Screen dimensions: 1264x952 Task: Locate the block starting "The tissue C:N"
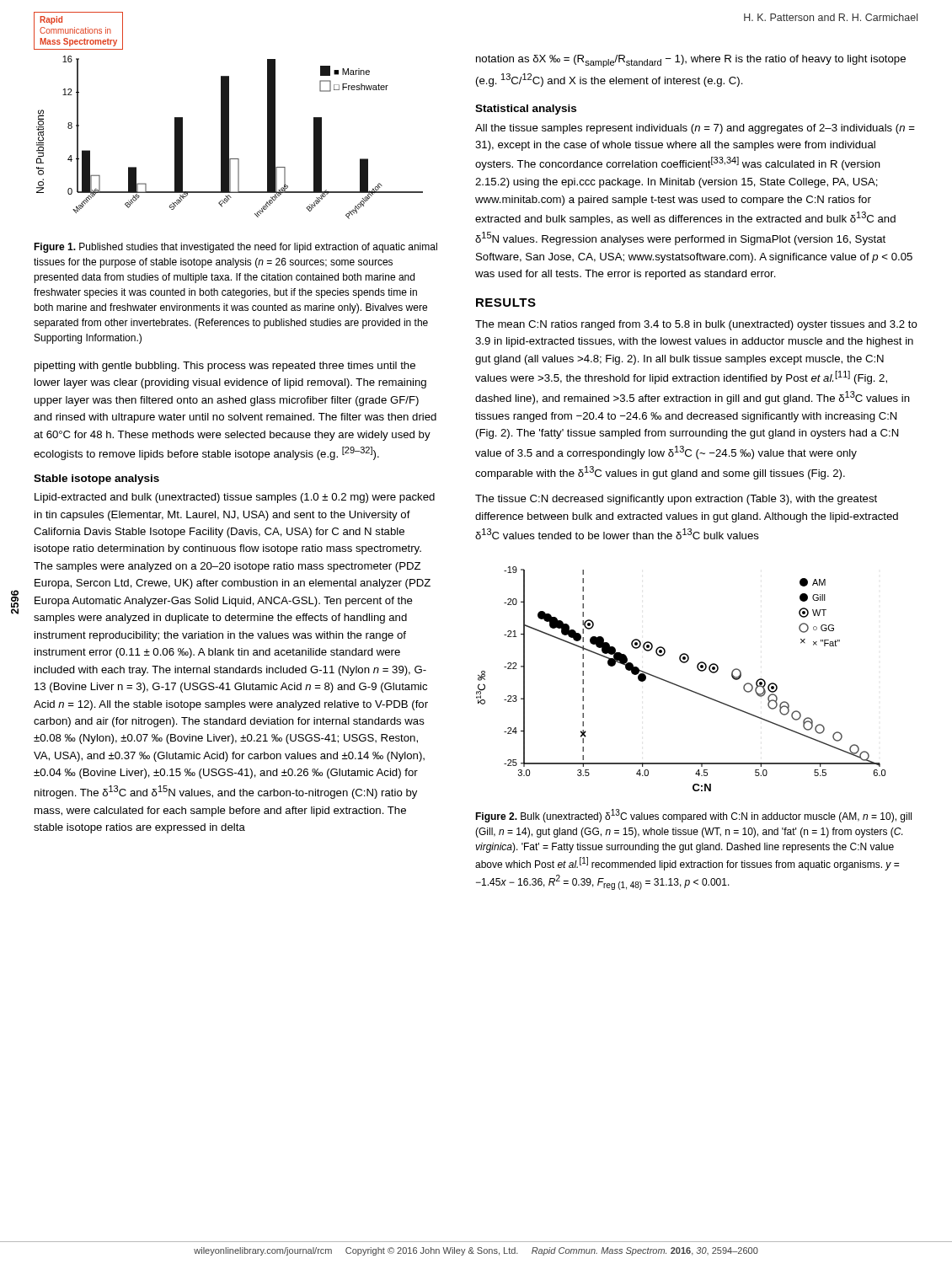[687, 517]
